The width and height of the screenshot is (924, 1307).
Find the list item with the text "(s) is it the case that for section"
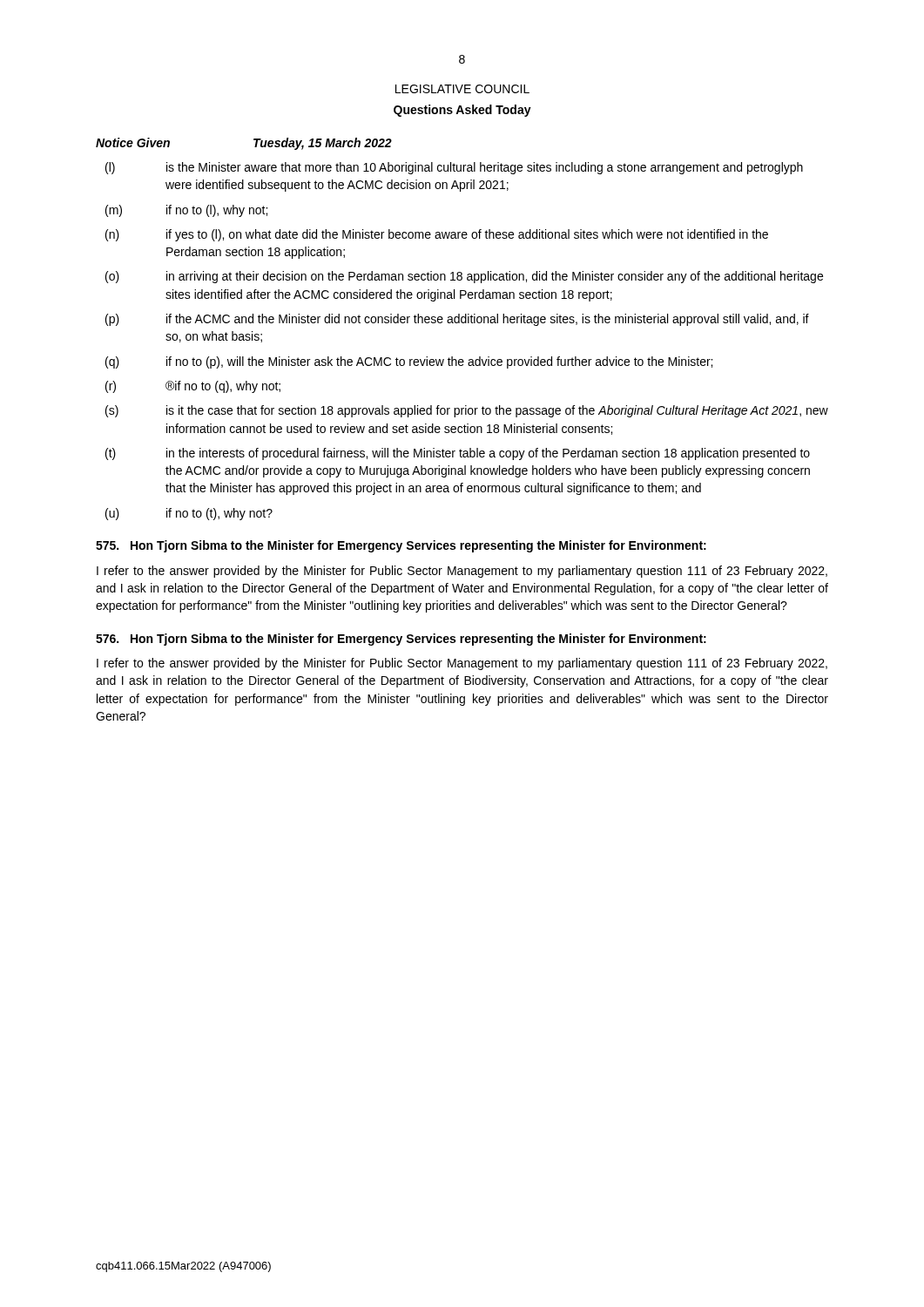pyautogui.click(x=462, y=420)
